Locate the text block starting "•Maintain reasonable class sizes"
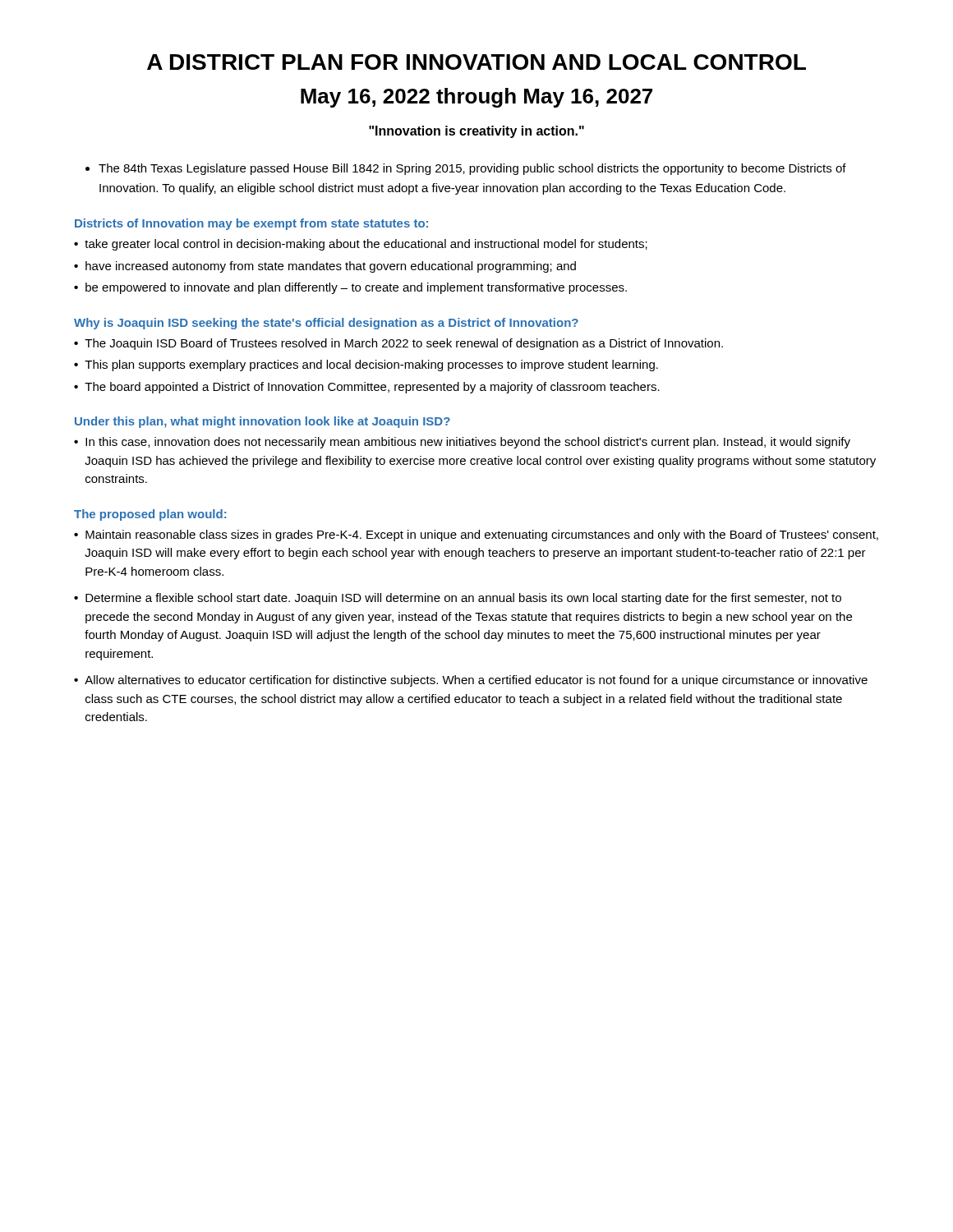 [x=476, y=553]
